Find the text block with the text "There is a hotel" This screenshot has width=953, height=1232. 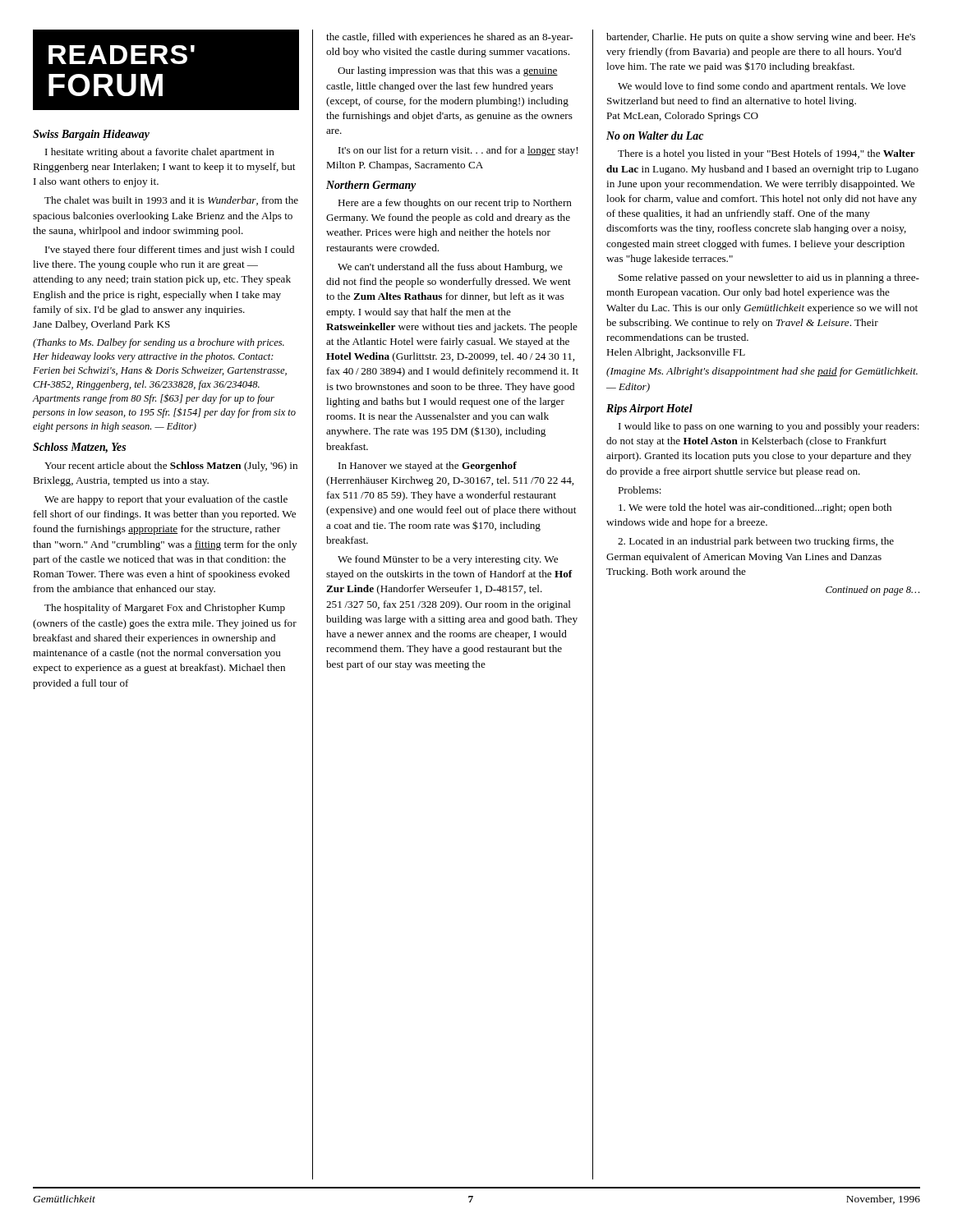click(x=763, y=270)
